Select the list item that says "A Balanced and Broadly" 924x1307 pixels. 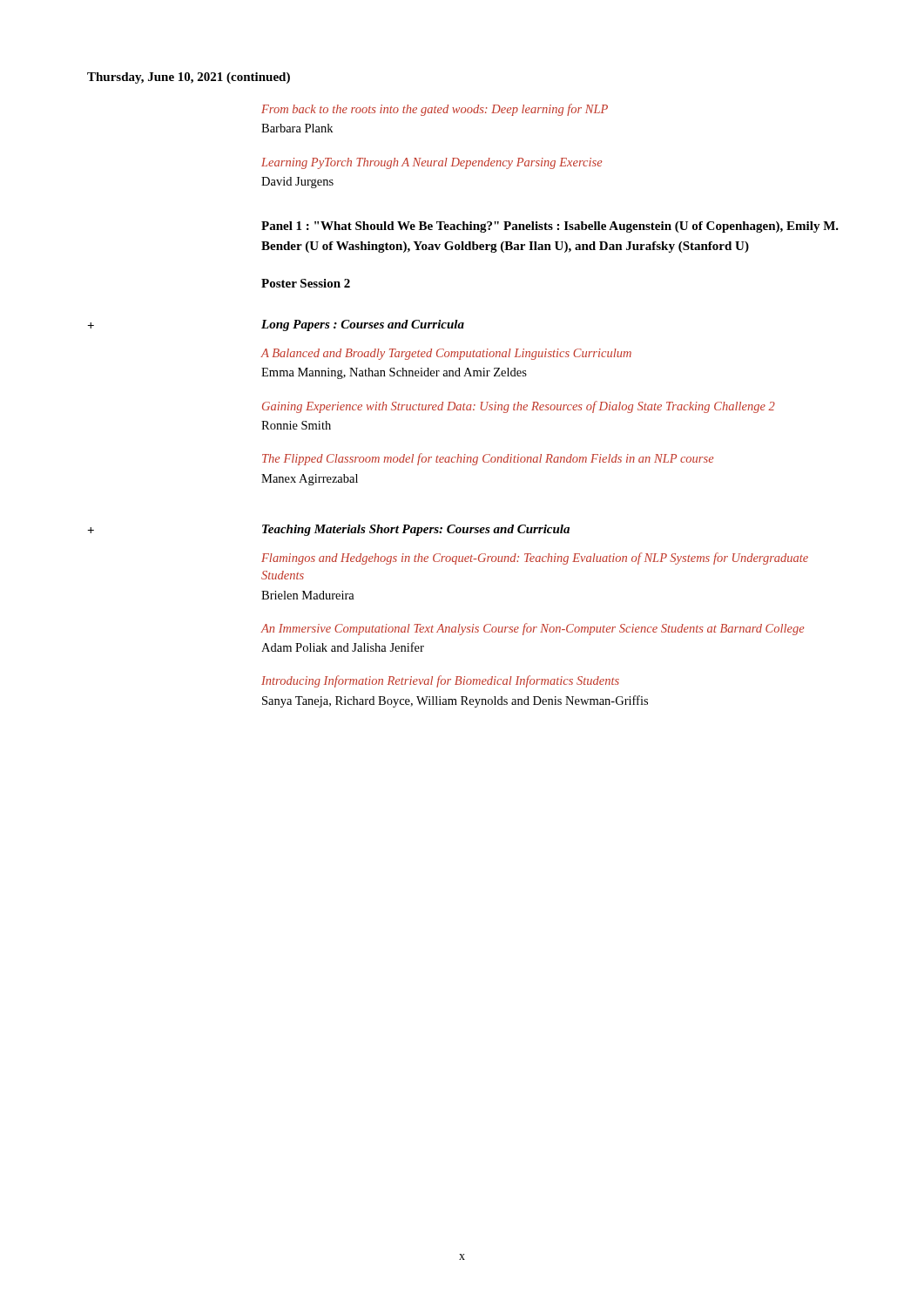(x=558, y=363)
